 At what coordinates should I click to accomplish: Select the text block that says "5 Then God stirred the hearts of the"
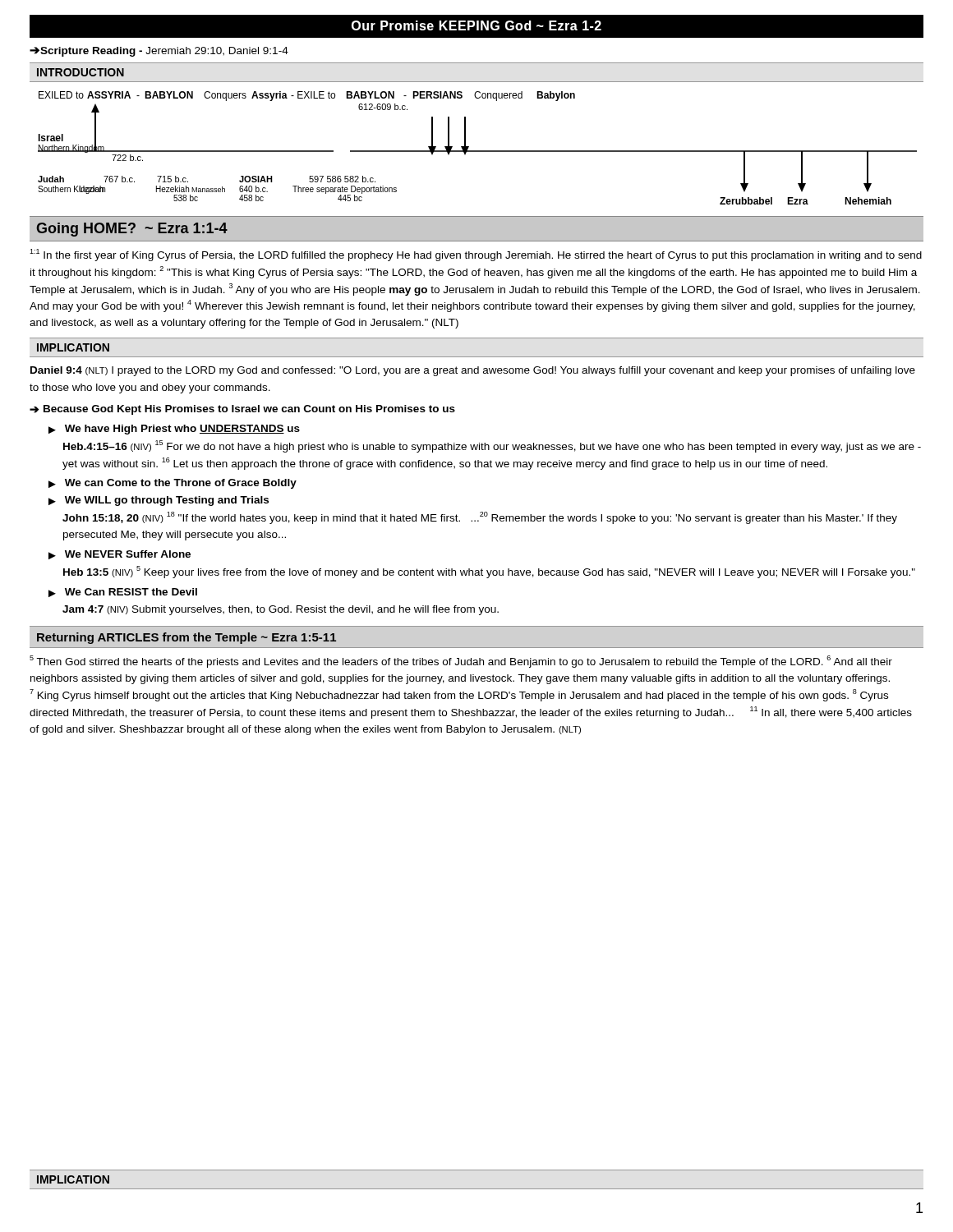[471, 694]
